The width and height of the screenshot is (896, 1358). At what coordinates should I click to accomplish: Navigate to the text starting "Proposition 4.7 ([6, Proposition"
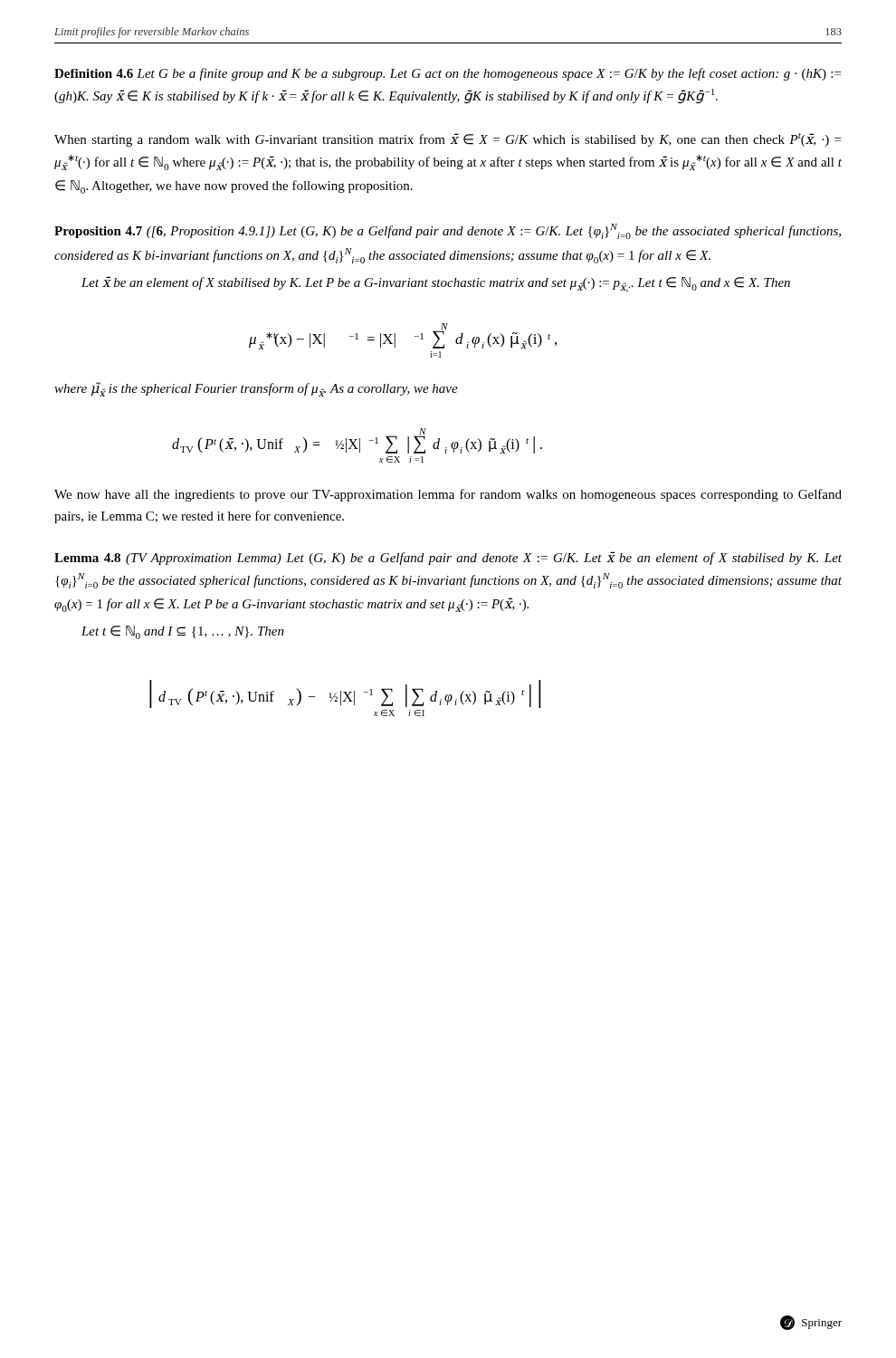click(448, 257)
